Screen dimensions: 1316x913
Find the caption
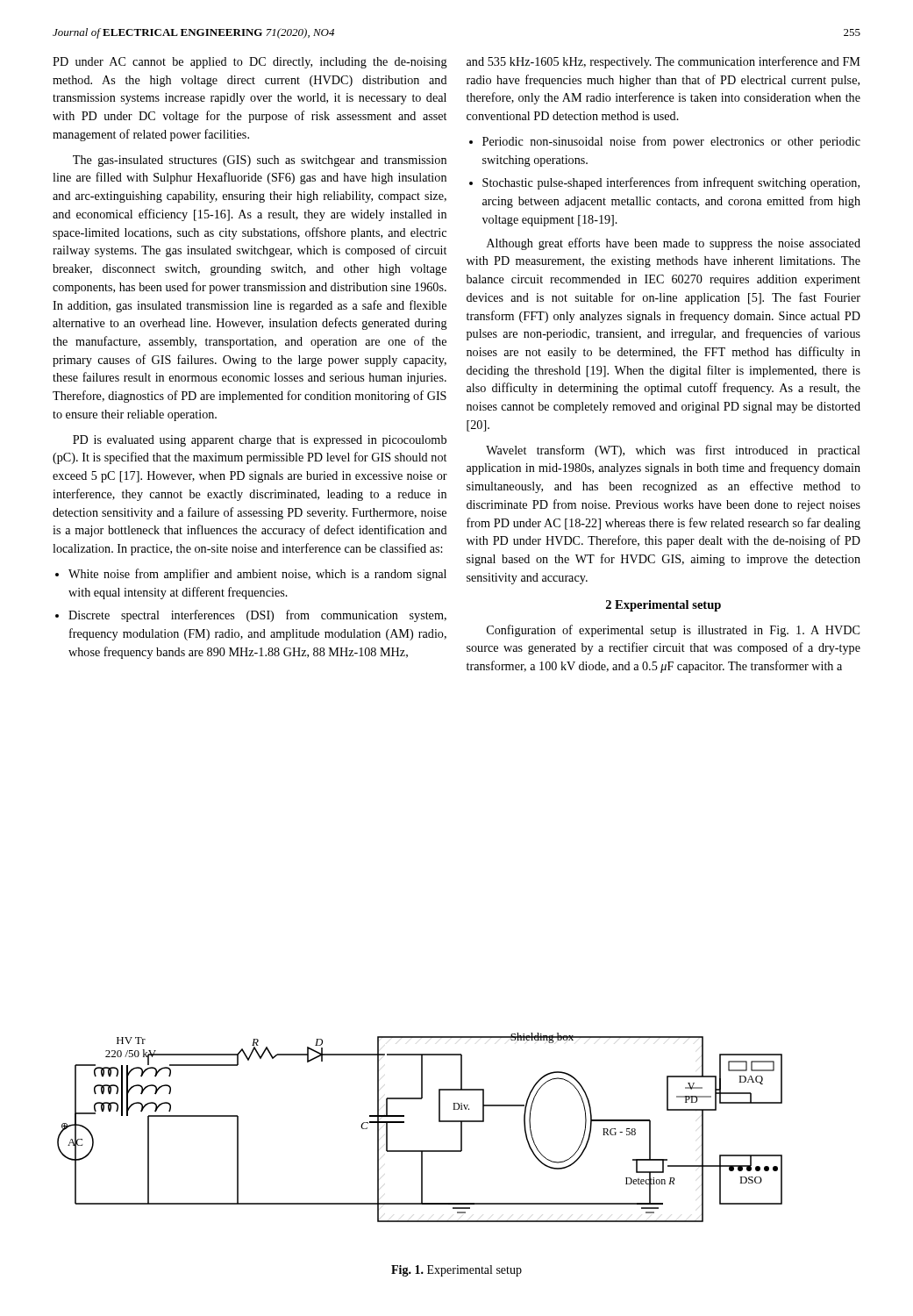click(x=456, y=1270)
